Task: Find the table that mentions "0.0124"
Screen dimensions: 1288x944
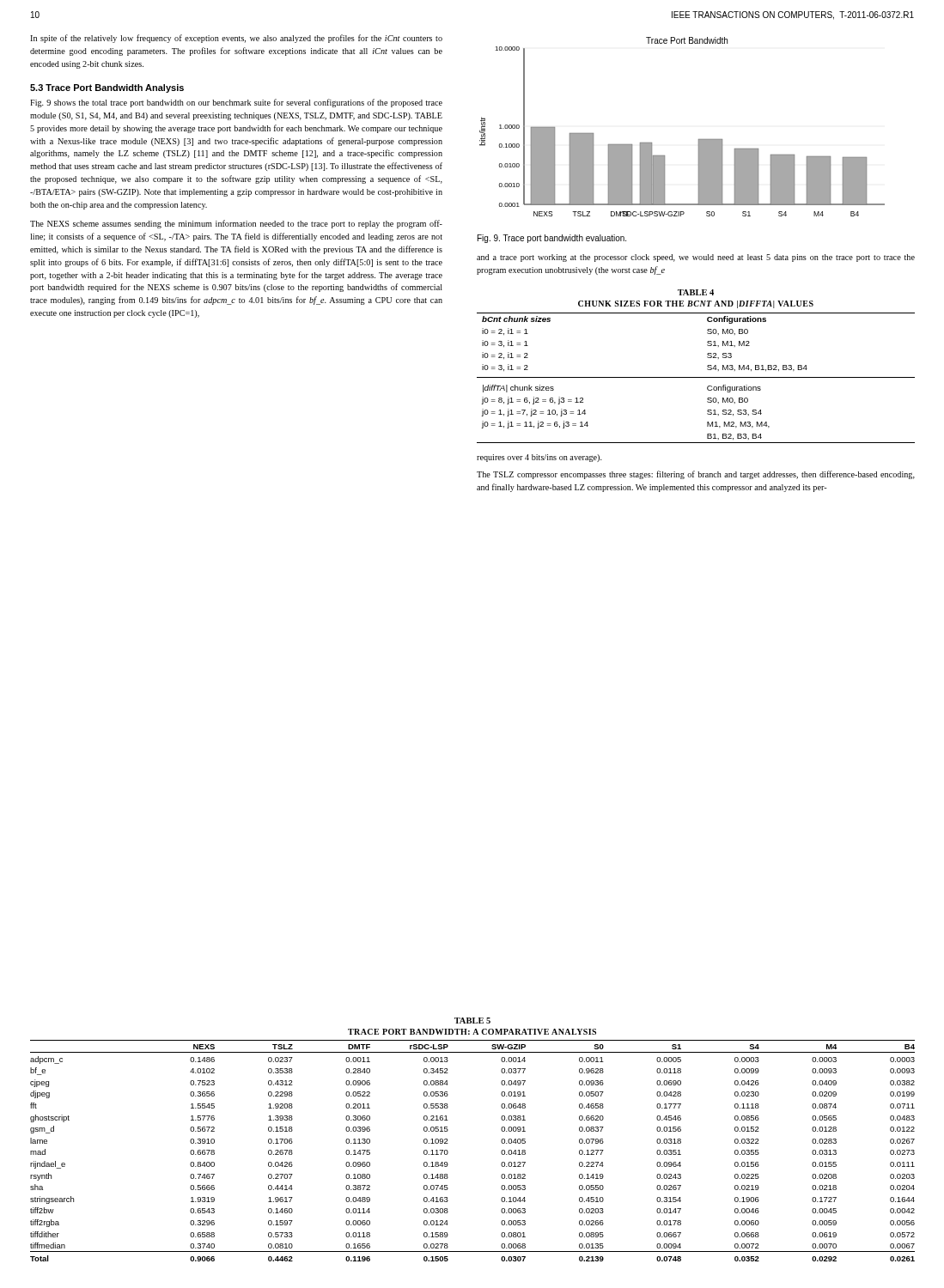Action: [x=472, y=1152]
